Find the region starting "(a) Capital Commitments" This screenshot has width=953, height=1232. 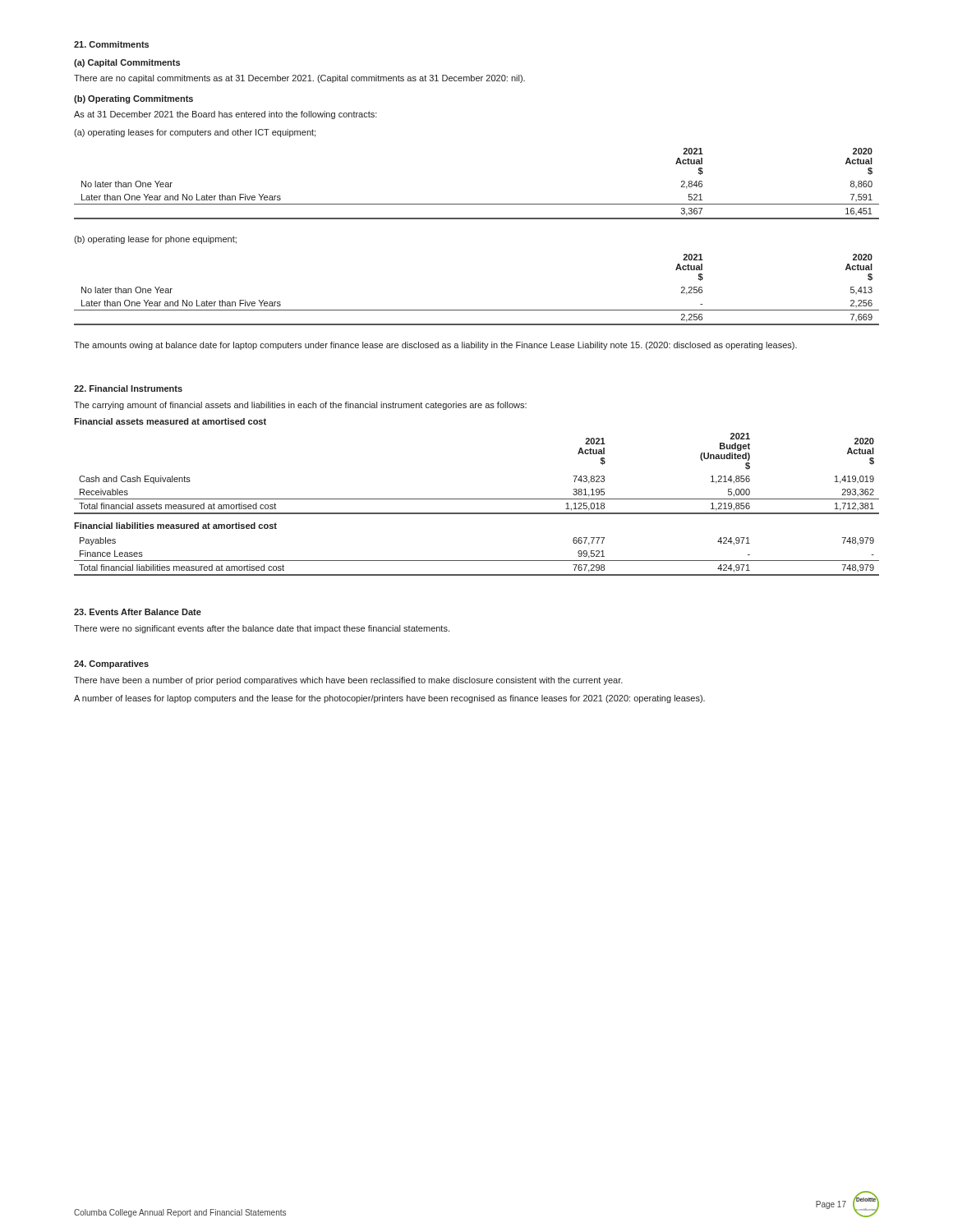click(127, 62)
